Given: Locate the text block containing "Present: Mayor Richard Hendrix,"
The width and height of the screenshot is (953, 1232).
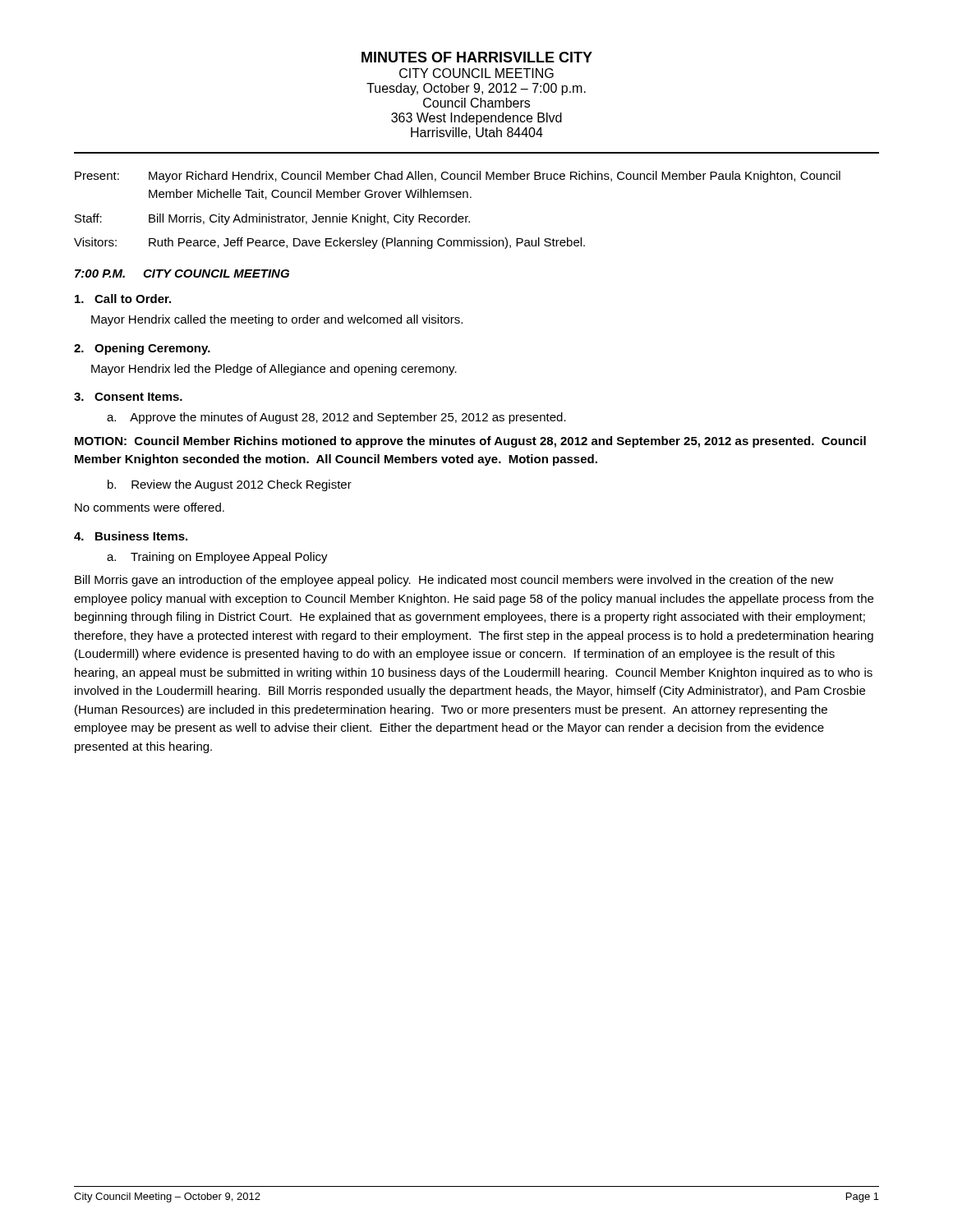Looking at the screenshot, I should (476, 185).
